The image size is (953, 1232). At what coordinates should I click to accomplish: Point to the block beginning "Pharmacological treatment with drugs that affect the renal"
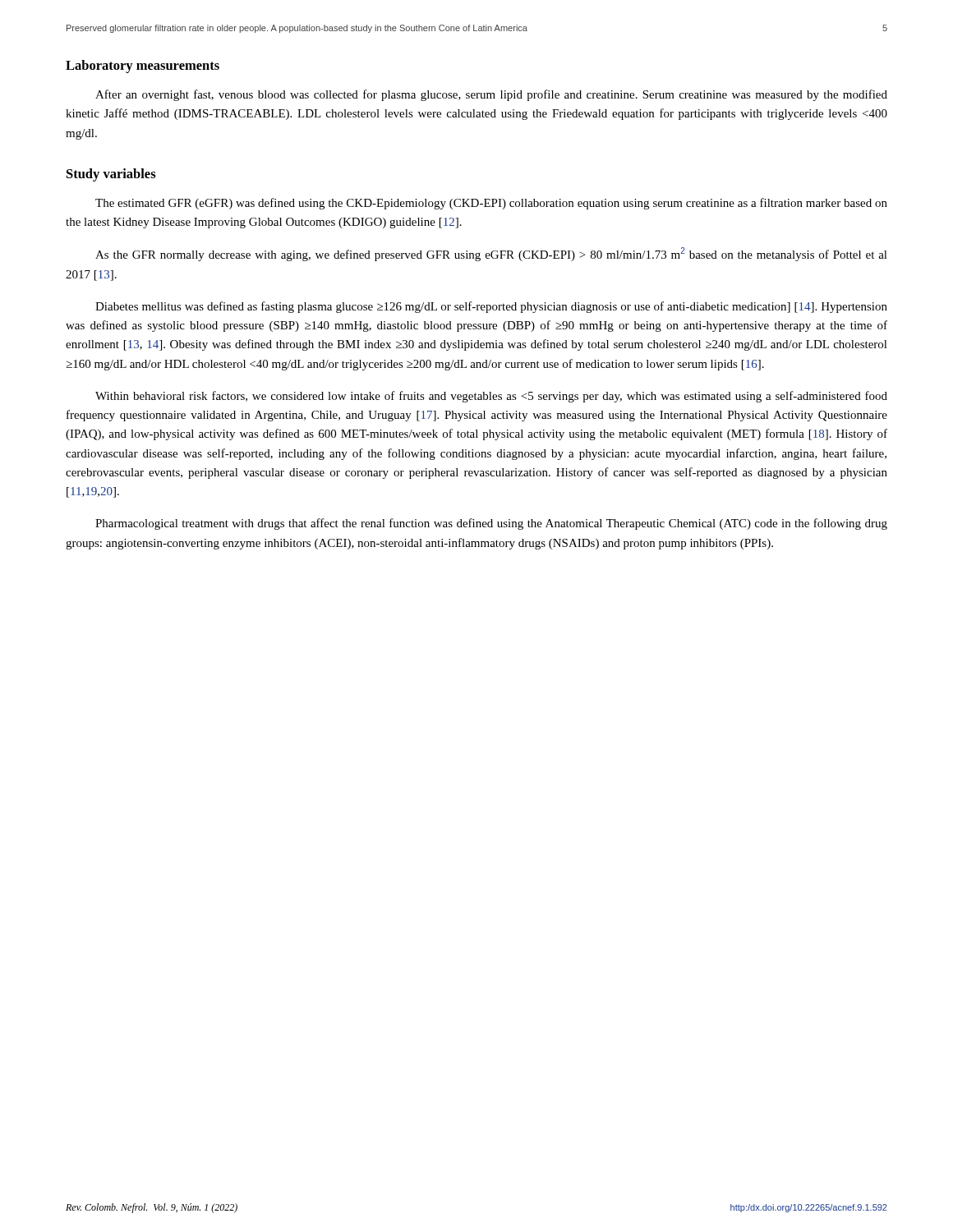(476, 533)
